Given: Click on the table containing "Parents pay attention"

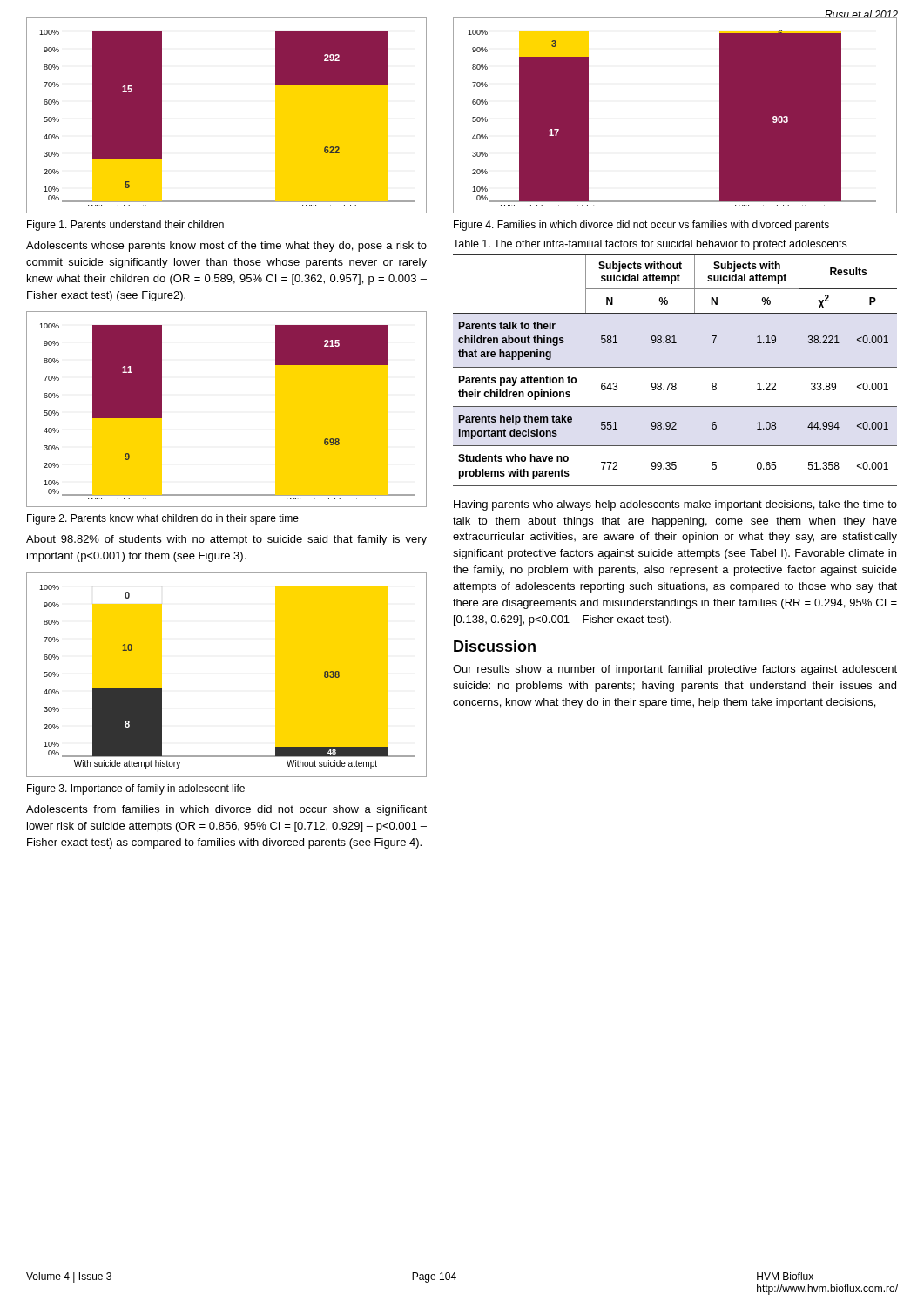Looking at the screenshot, I should coord(675,370).
